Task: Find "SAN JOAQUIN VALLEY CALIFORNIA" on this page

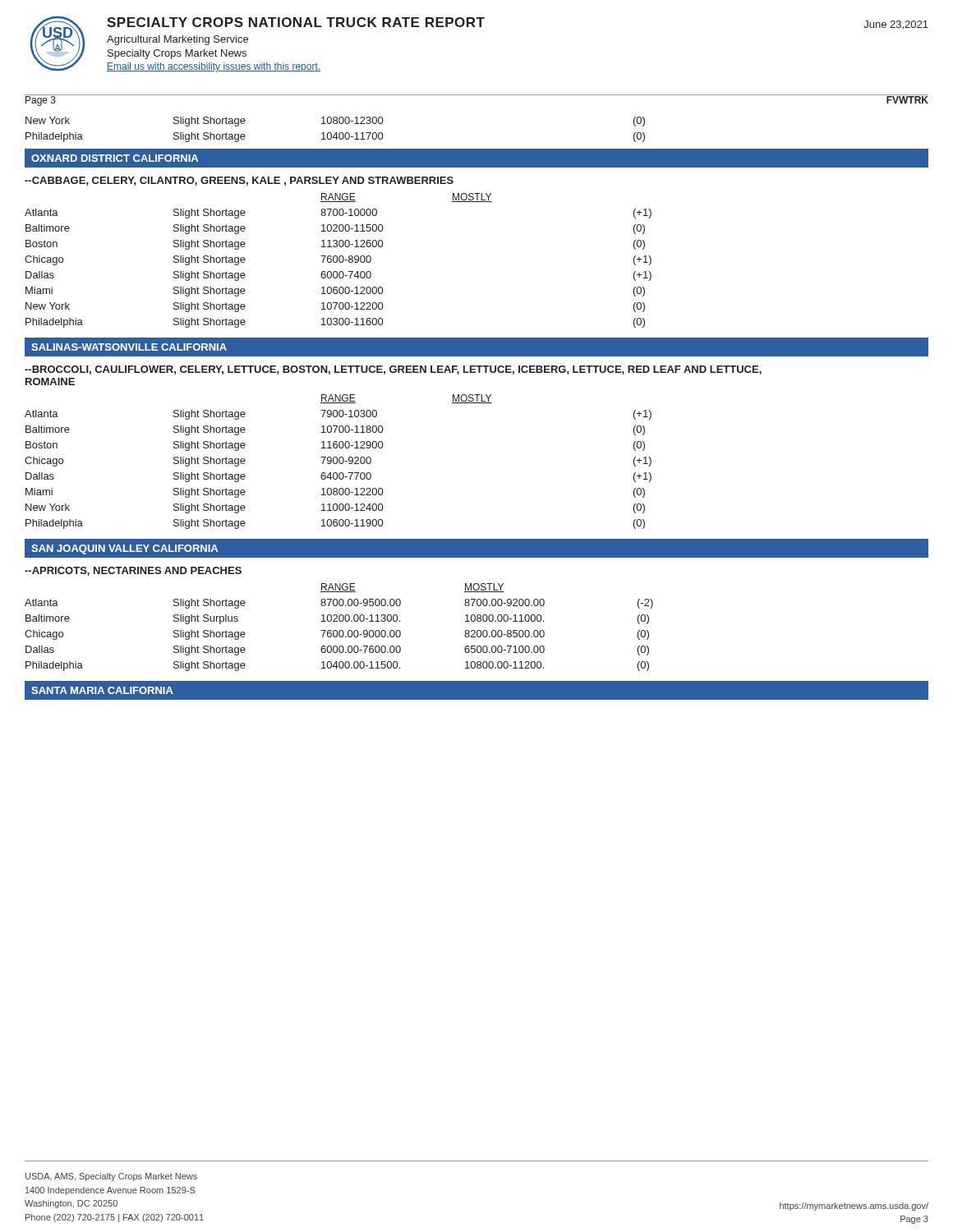Action: coord(125,548)
